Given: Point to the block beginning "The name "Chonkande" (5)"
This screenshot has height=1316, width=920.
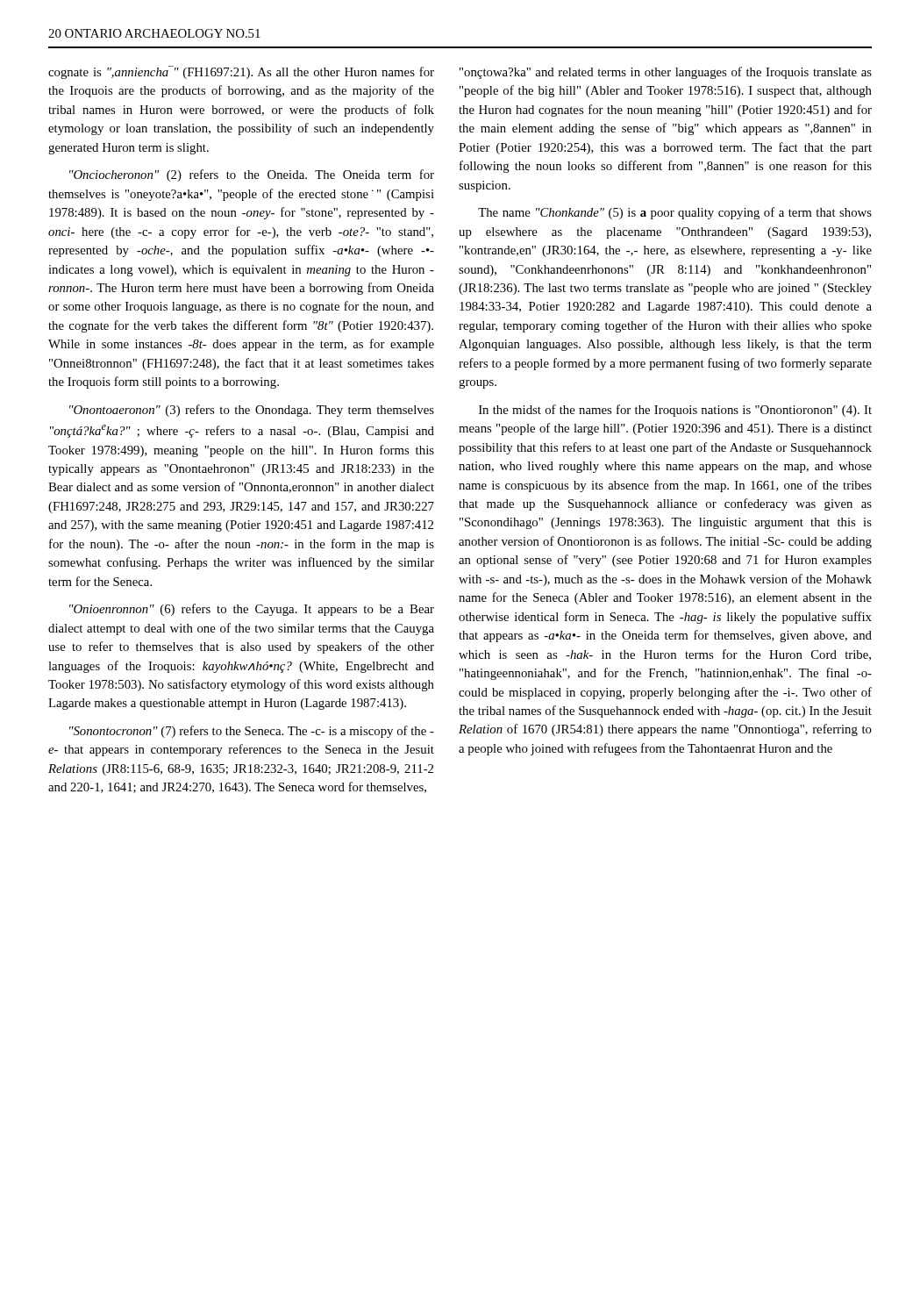Looking at the screenshot, I should [665, 298].
